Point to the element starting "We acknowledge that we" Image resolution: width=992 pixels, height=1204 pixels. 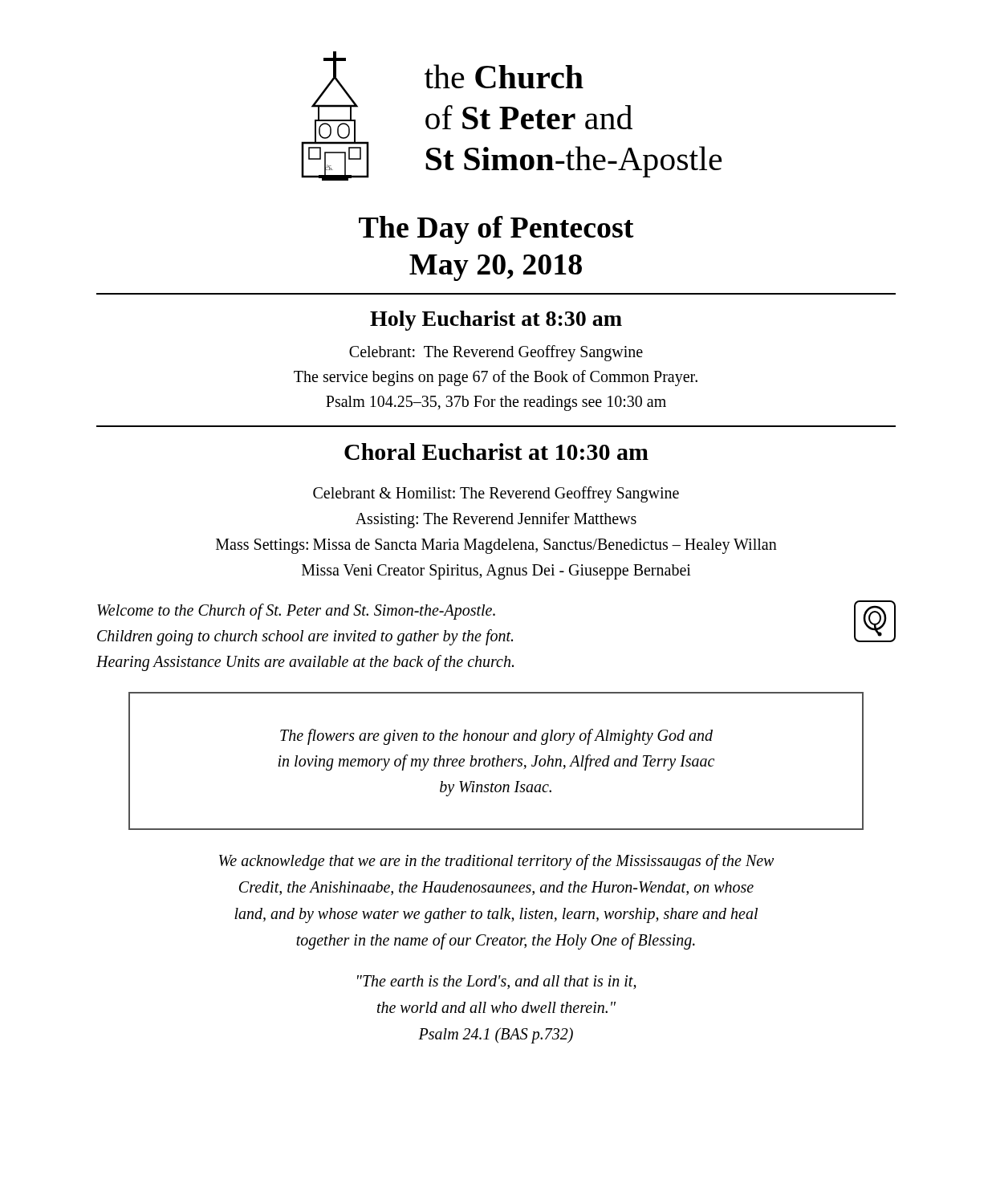[496, 900]
